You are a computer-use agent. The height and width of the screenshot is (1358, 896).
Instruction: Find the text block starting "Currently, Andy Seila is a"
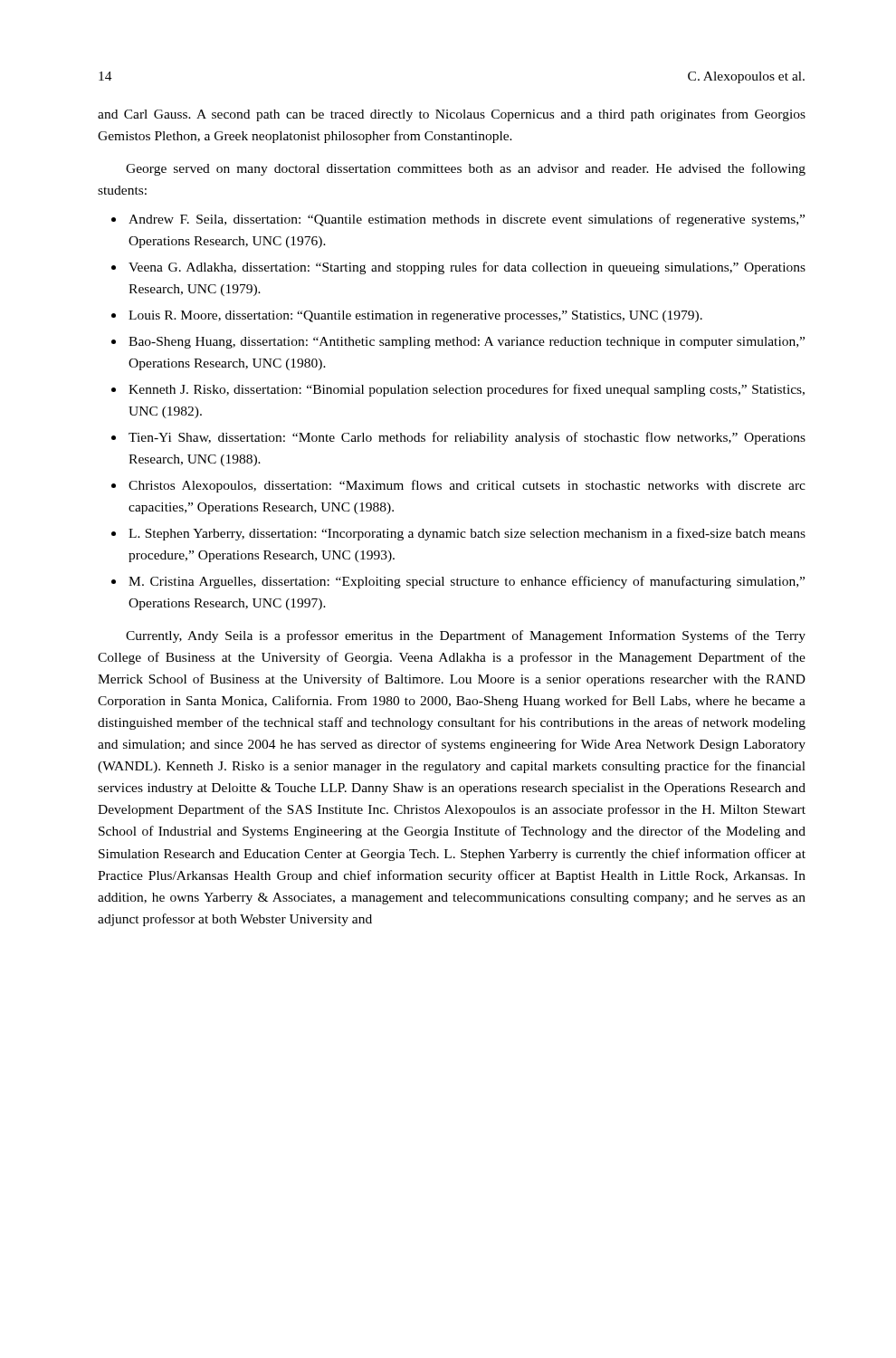point(452,777)
